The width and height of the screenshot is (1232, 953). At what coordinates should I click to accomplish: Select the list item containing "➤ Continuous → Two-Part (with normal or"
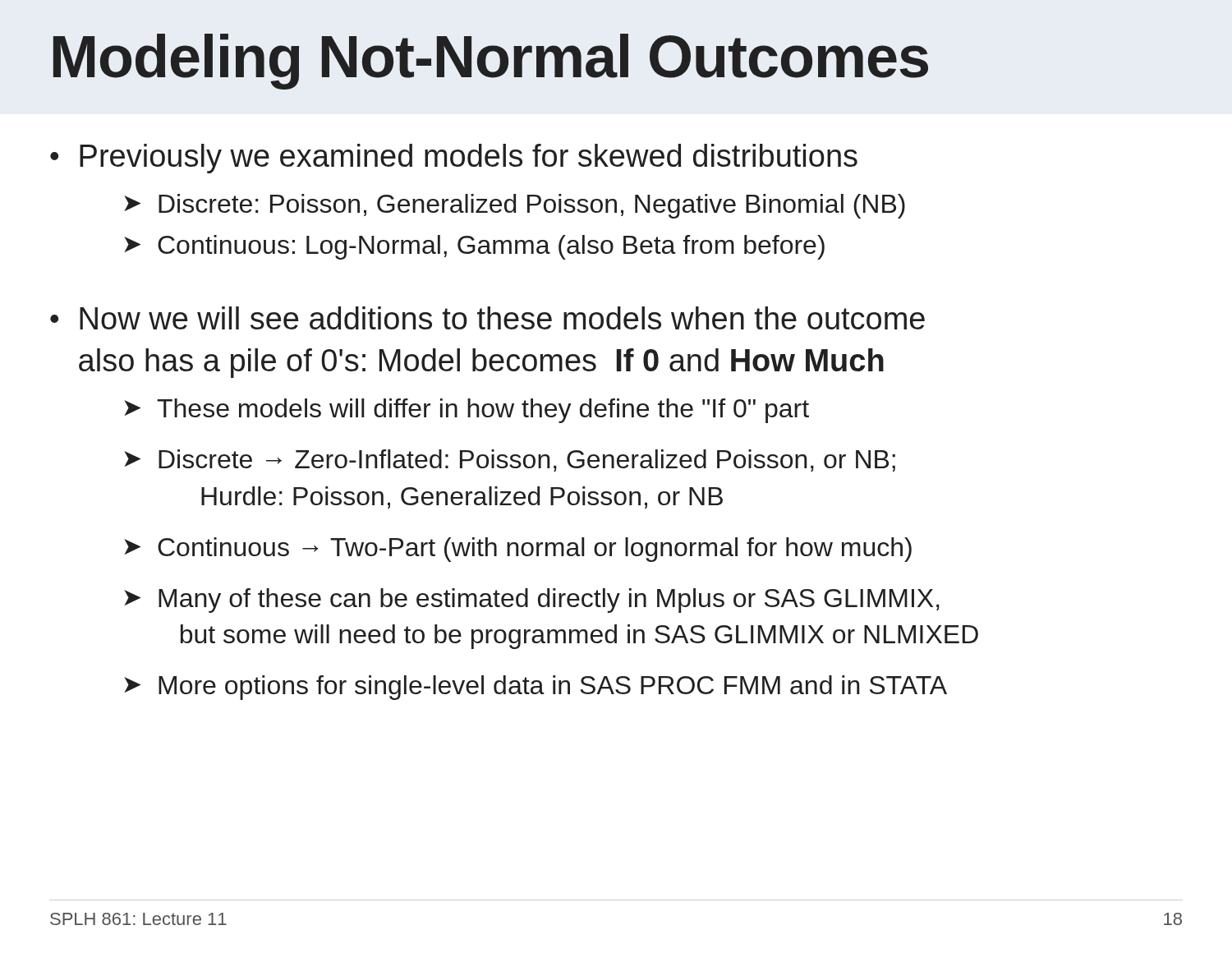(x=517, y=547)
